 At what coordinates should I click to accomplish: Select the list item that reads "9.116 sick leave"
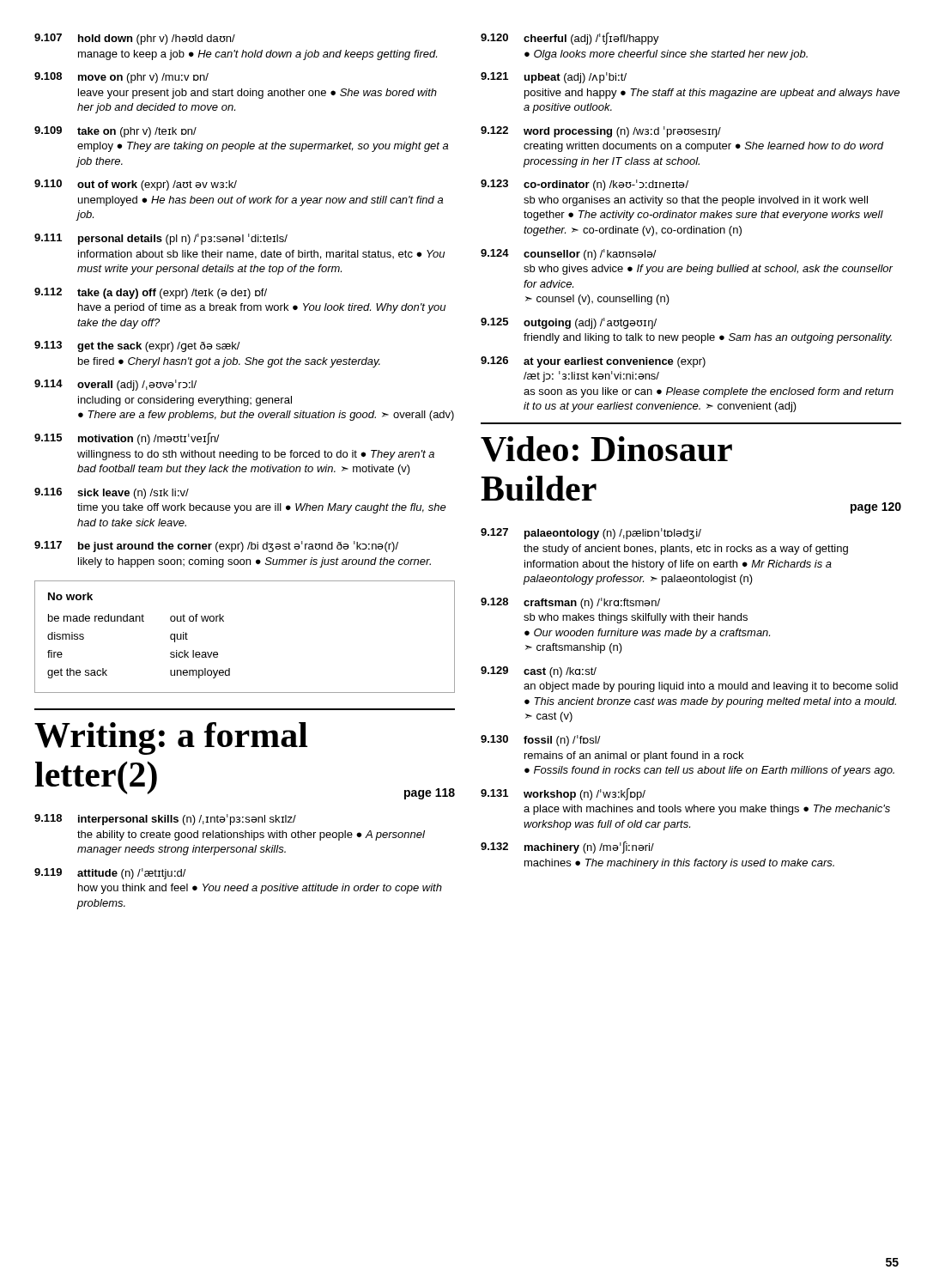(x=245, y=507)
